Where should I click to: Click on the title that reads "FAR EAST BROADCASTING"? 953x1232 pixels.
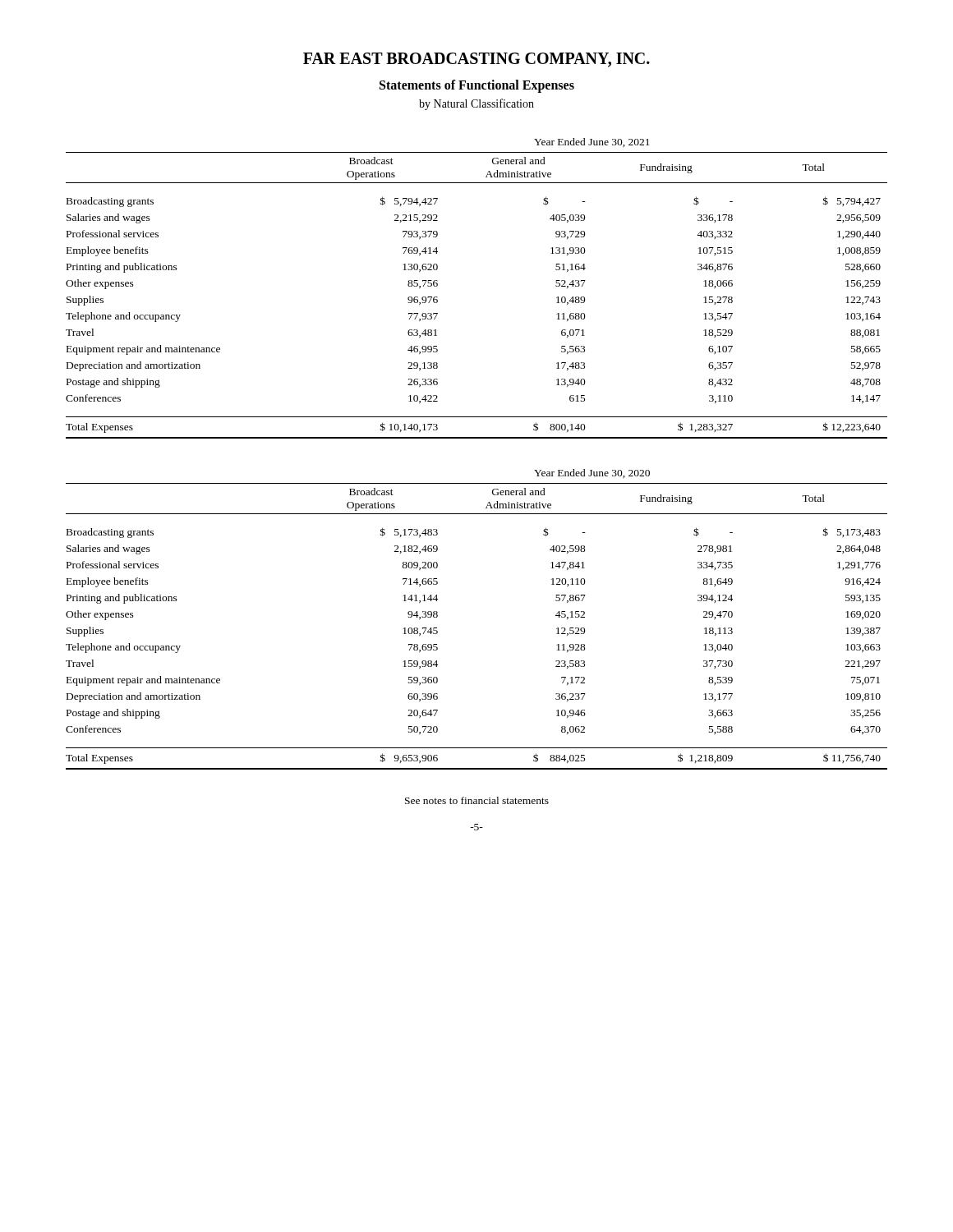click(x=476, y=58)
